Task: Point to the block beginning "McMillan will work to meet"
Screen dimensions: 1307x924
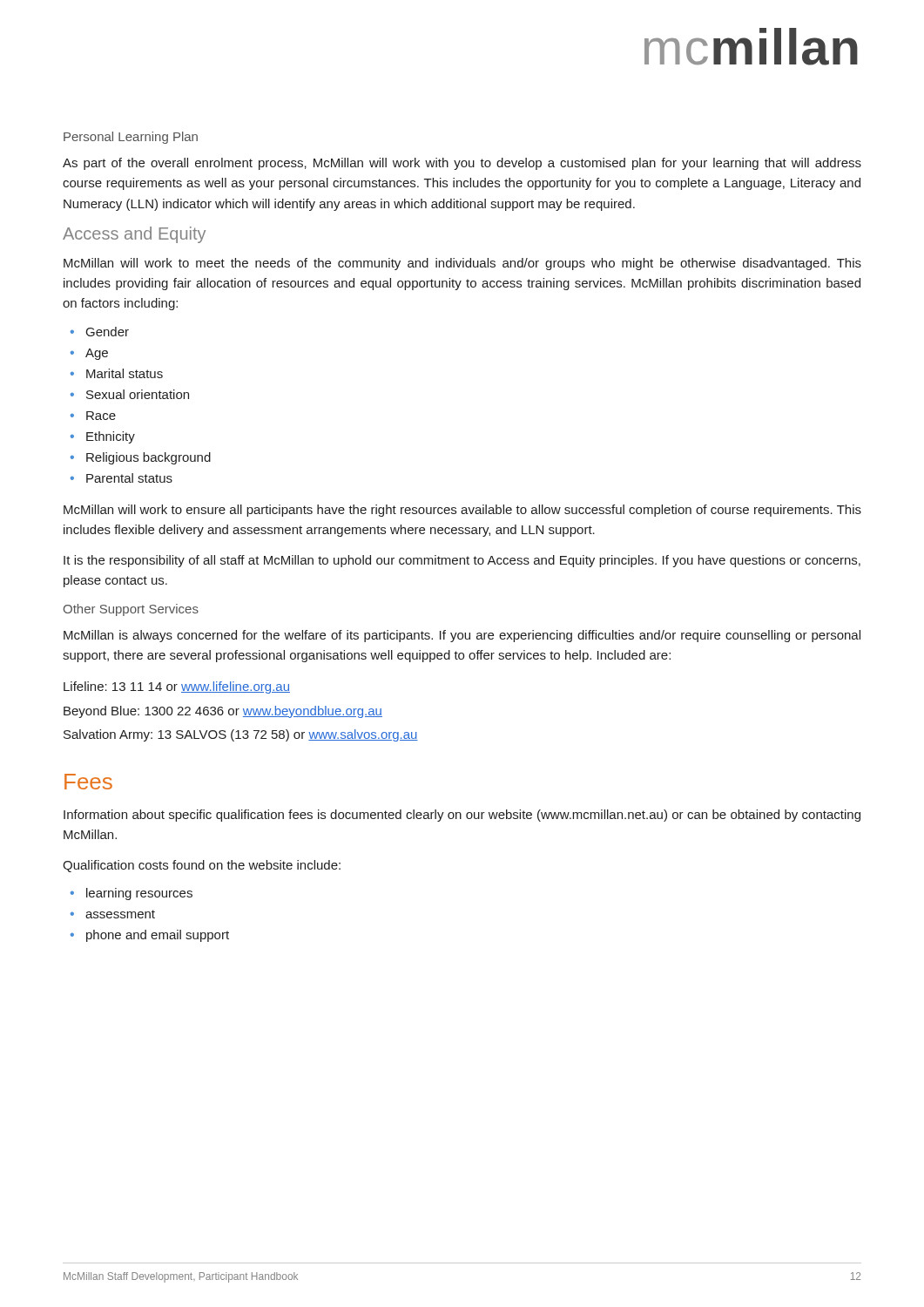Action: click(x=462, y=283)
